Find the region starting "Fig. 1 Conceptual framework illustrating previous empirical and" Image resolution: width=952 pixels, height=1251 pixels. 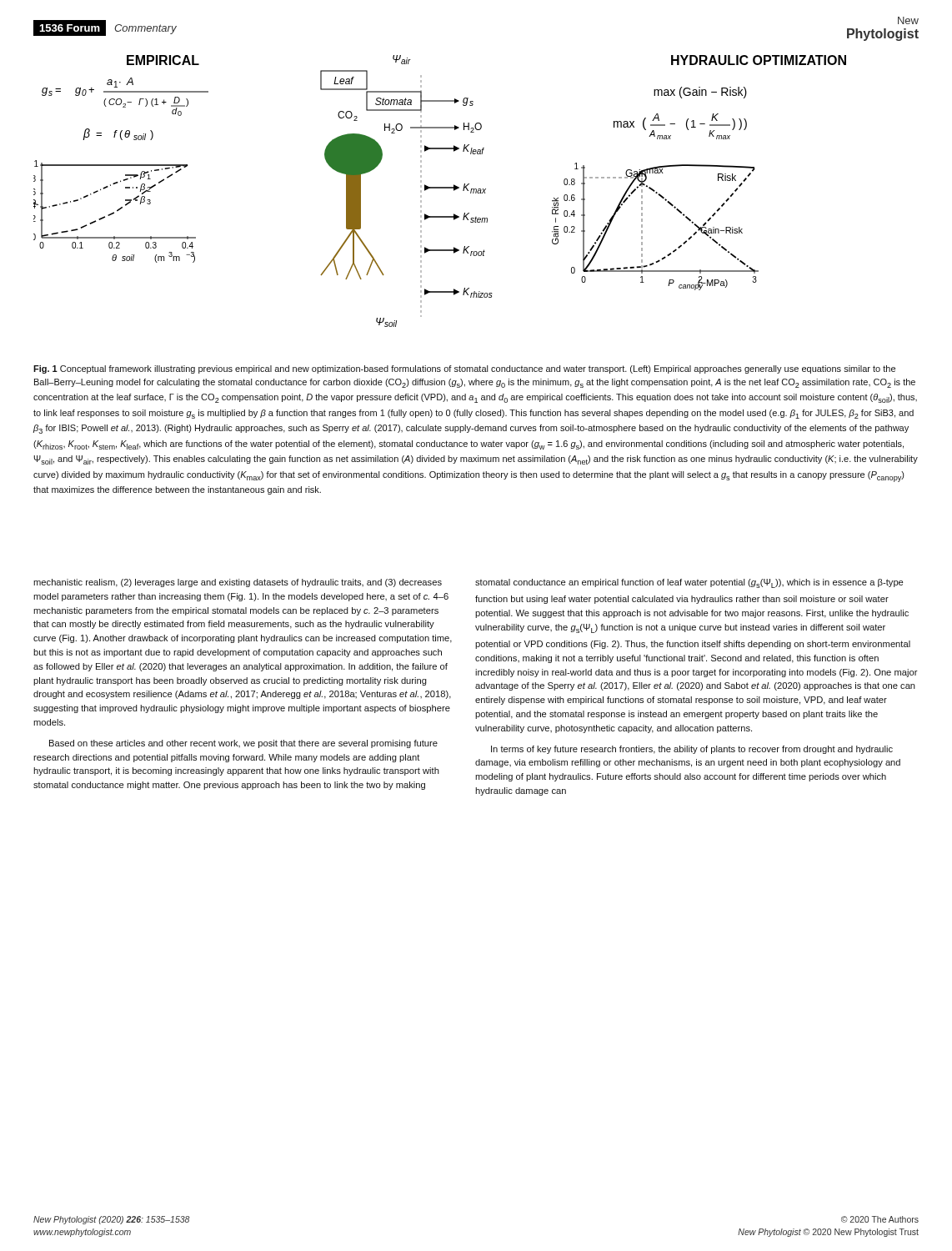(x=475, y=429)
